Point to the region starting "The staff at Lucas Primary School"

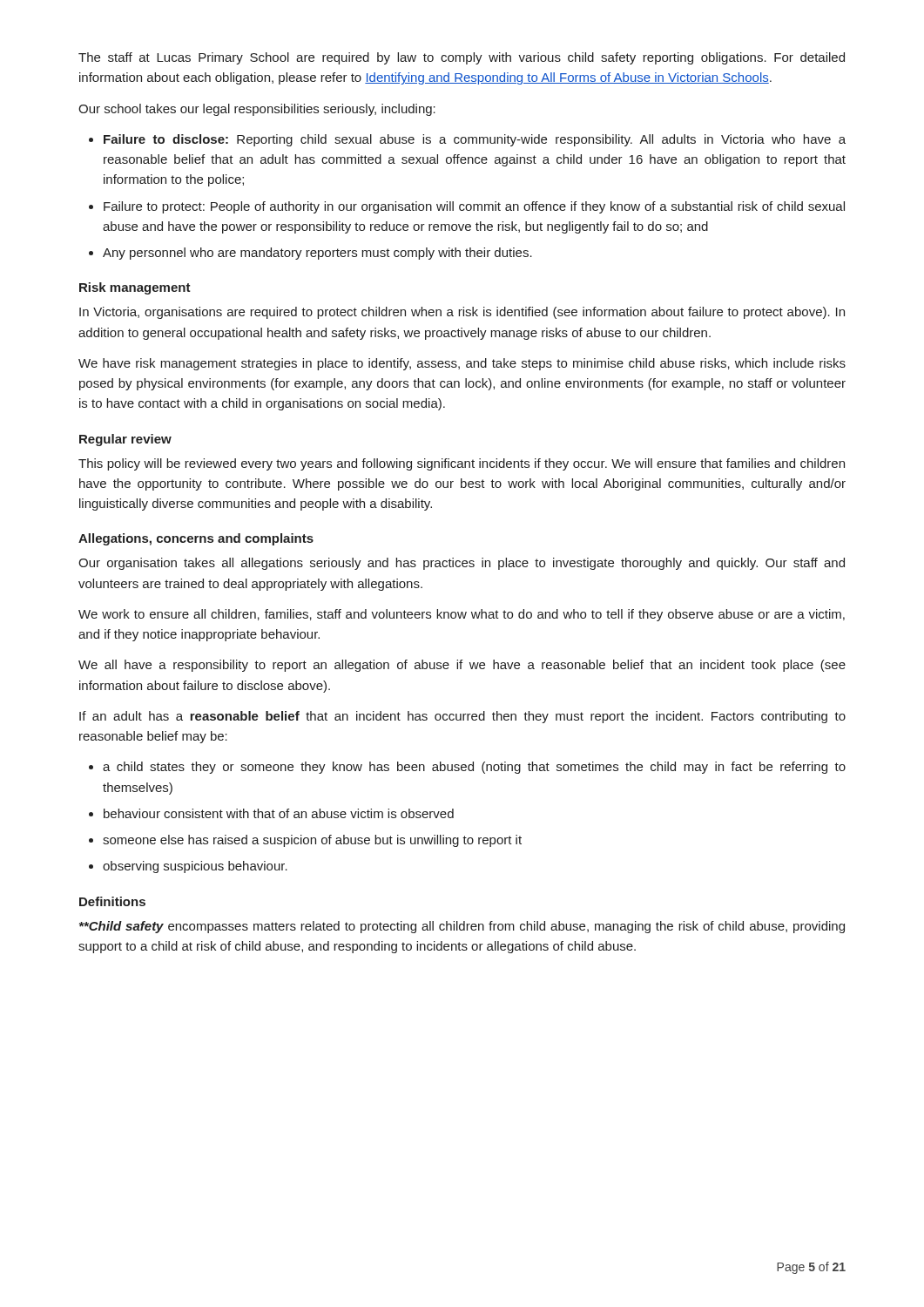(462, 67)
